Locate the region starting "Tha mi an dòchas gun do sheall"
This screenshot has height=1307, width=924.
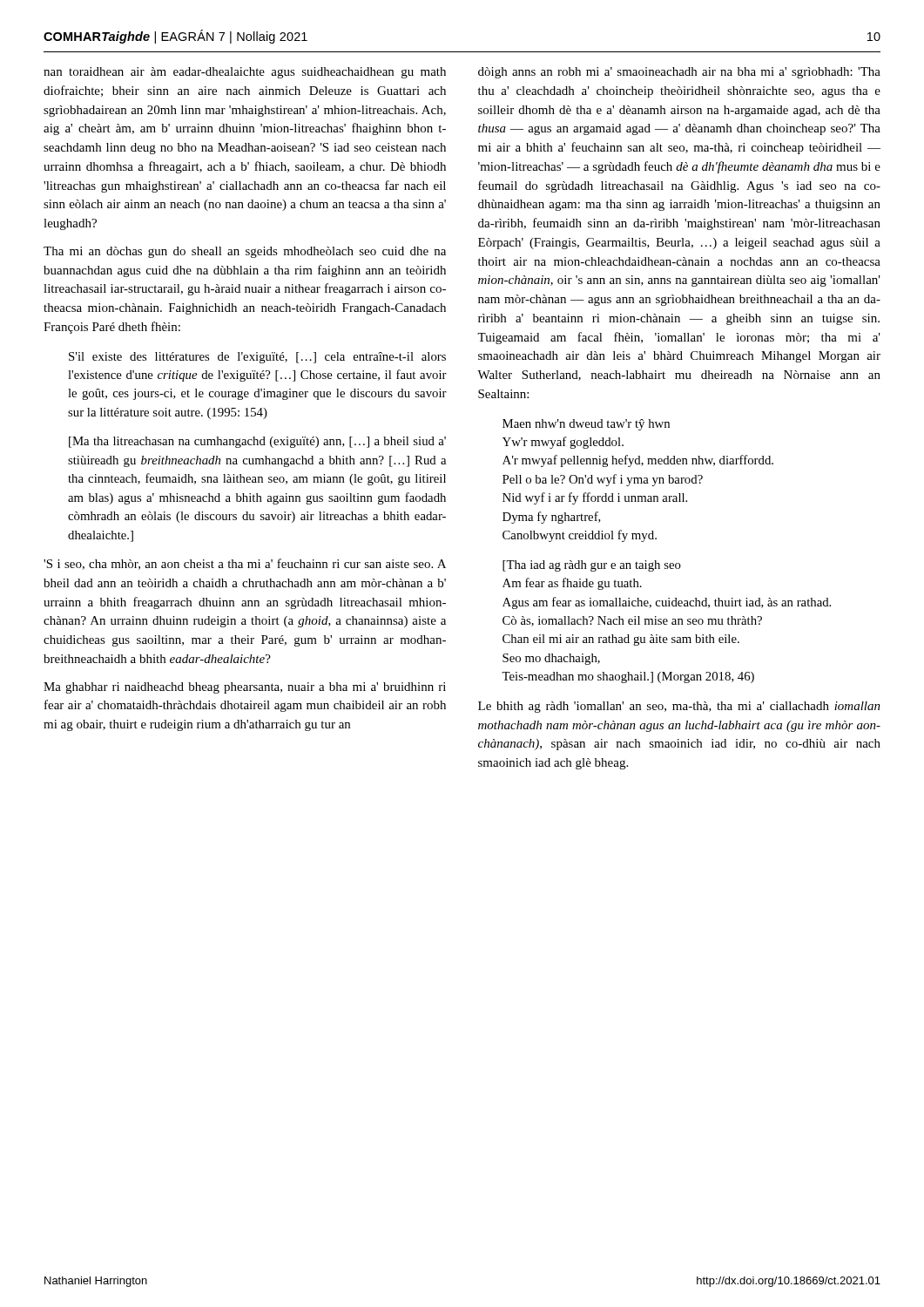coord(245,289)
